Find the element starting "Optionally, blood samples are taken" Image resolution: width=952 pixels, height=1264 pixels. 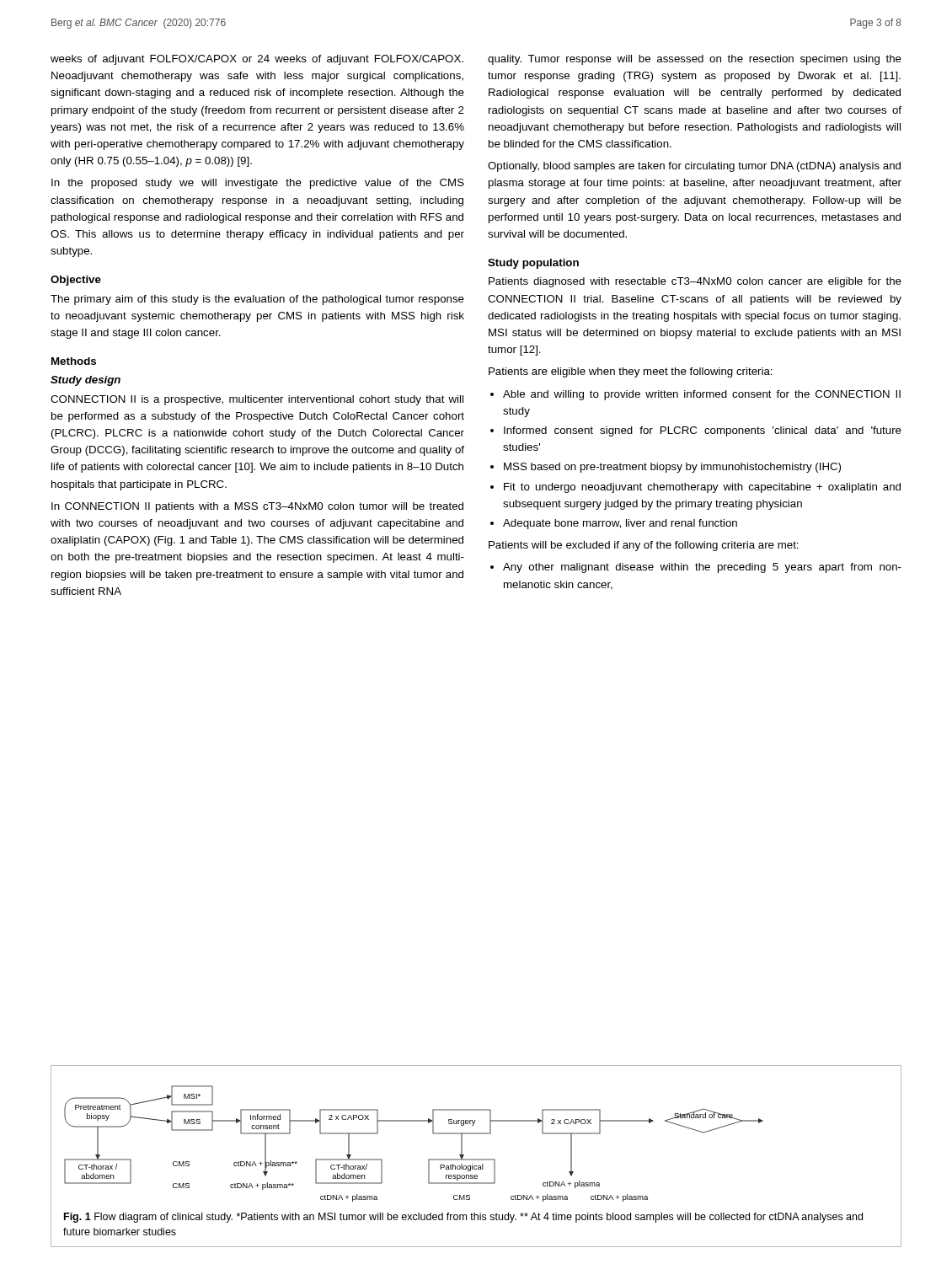(x=695, y=200)
